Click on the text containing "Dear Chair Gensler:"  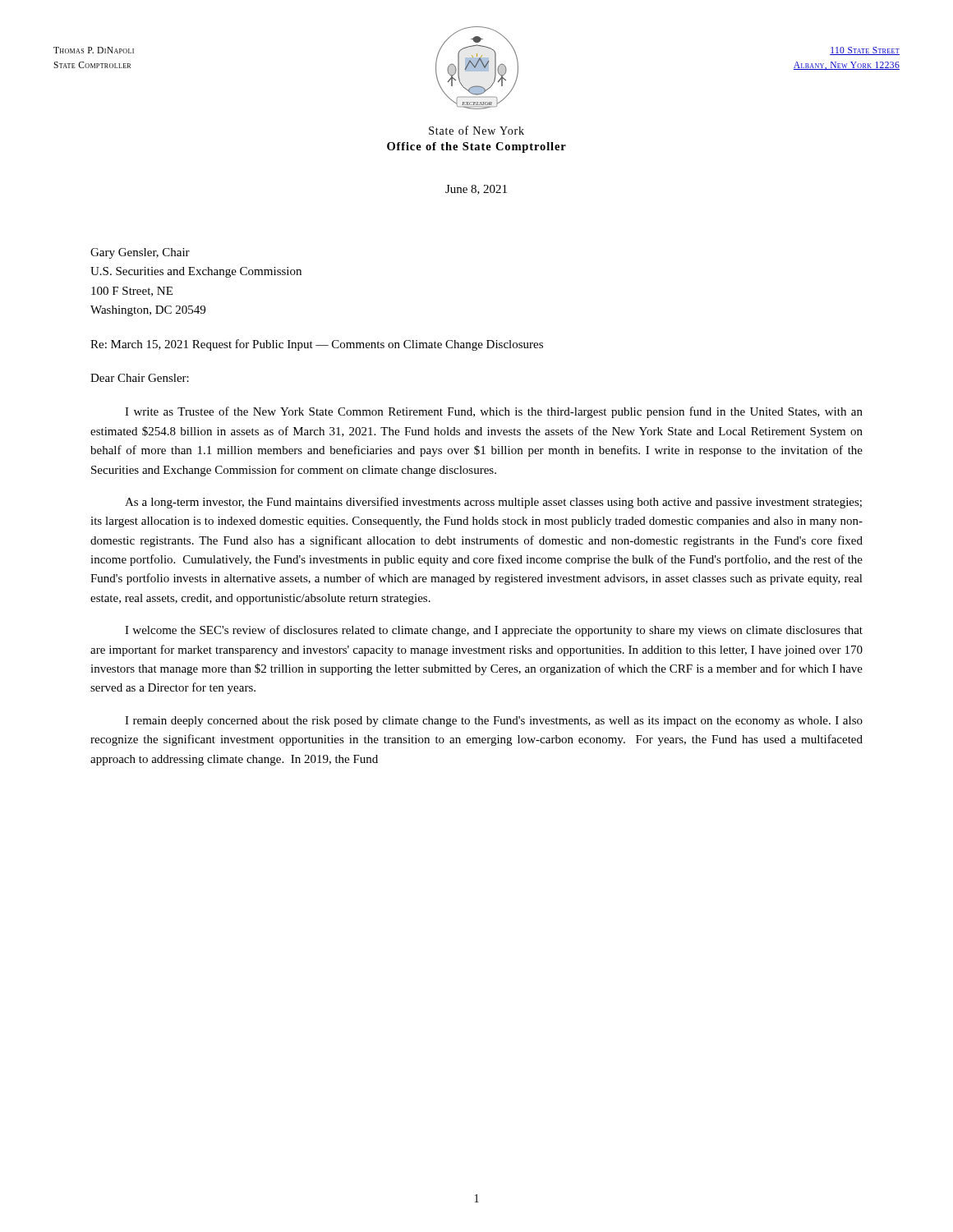tap(140, 378)
